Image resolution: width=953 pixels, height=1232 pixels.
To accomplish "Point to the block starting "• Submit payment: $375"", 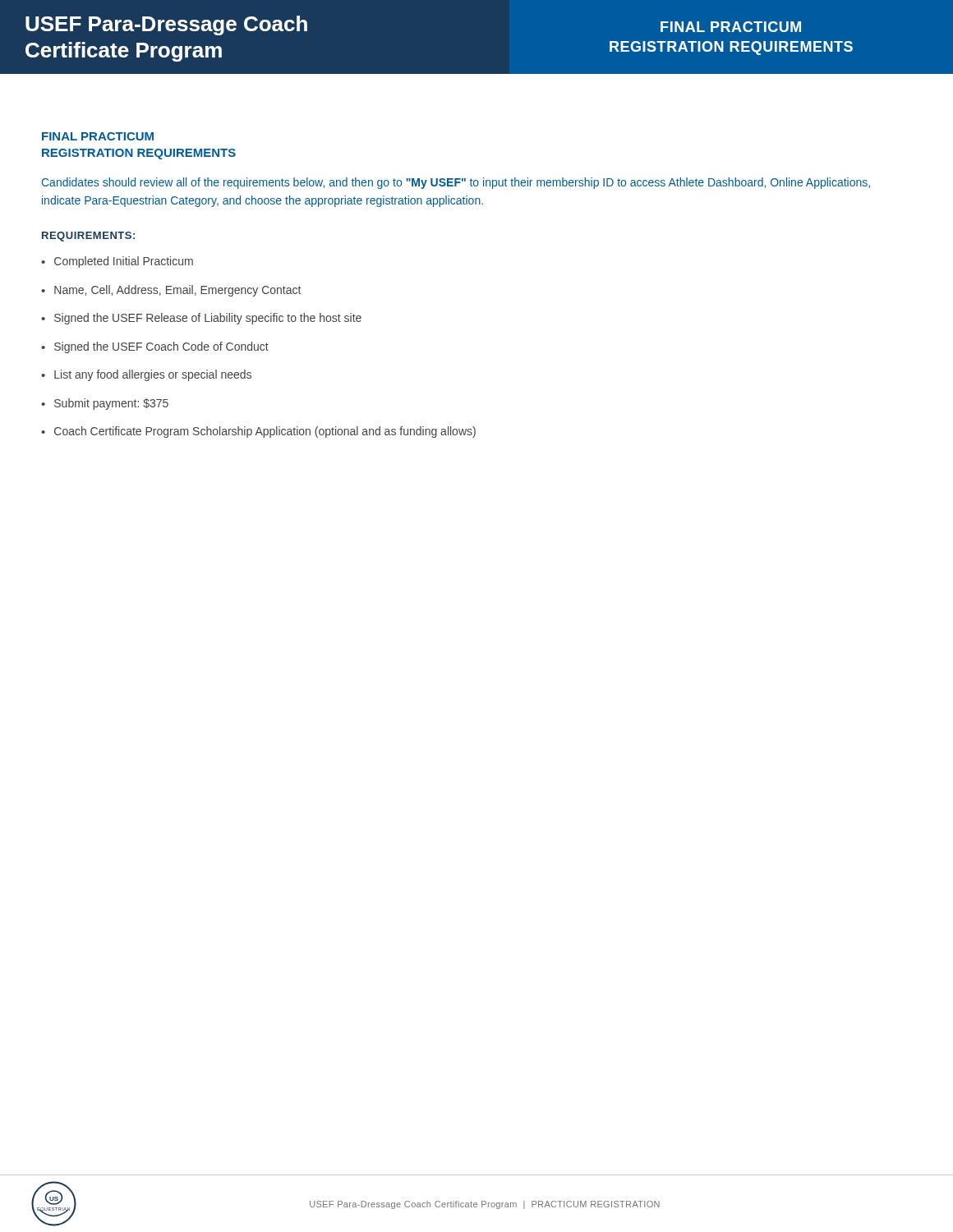I will [x=105, y=404].
